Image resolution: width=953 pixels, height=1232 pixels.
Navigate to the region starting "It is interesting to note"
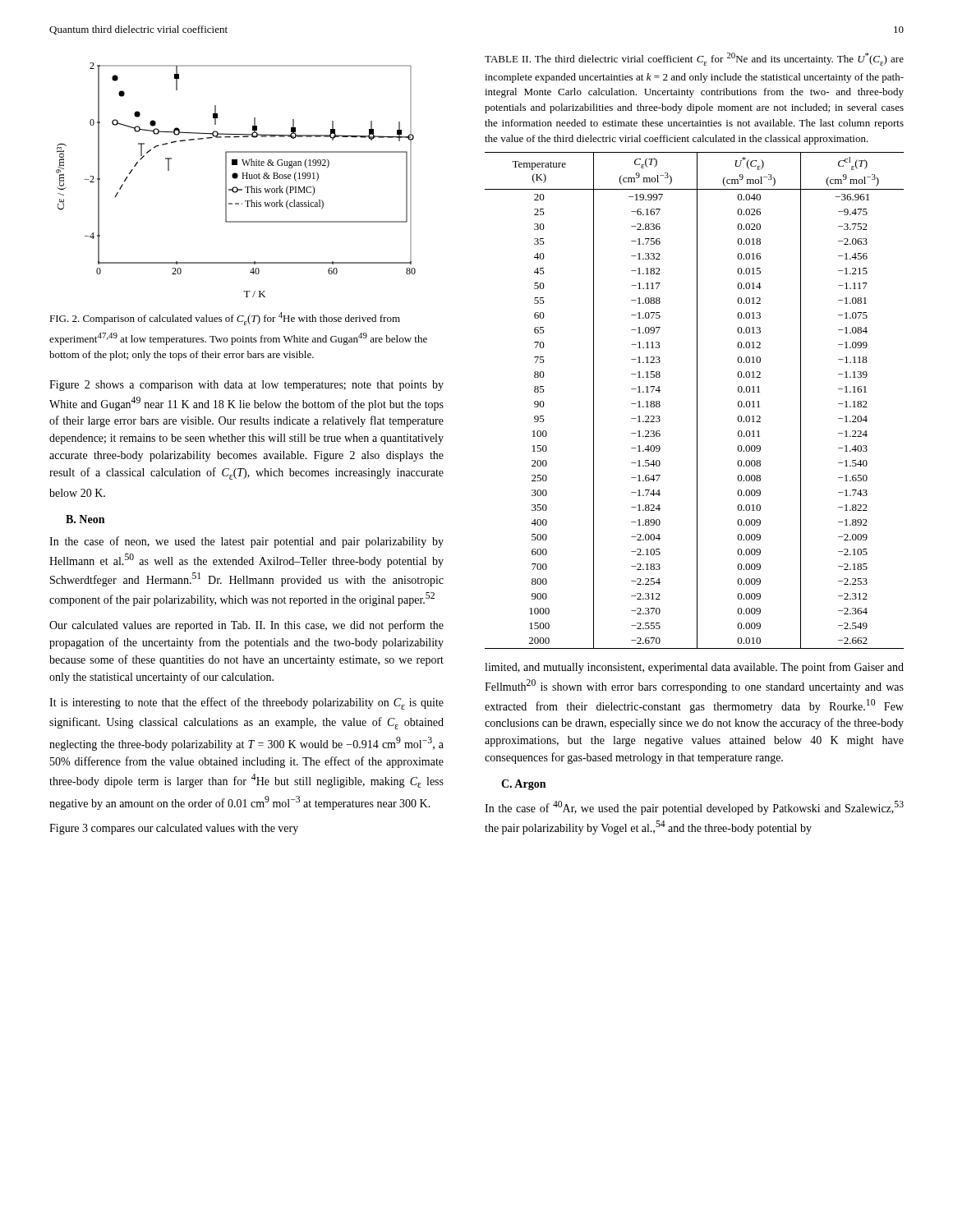246,753
